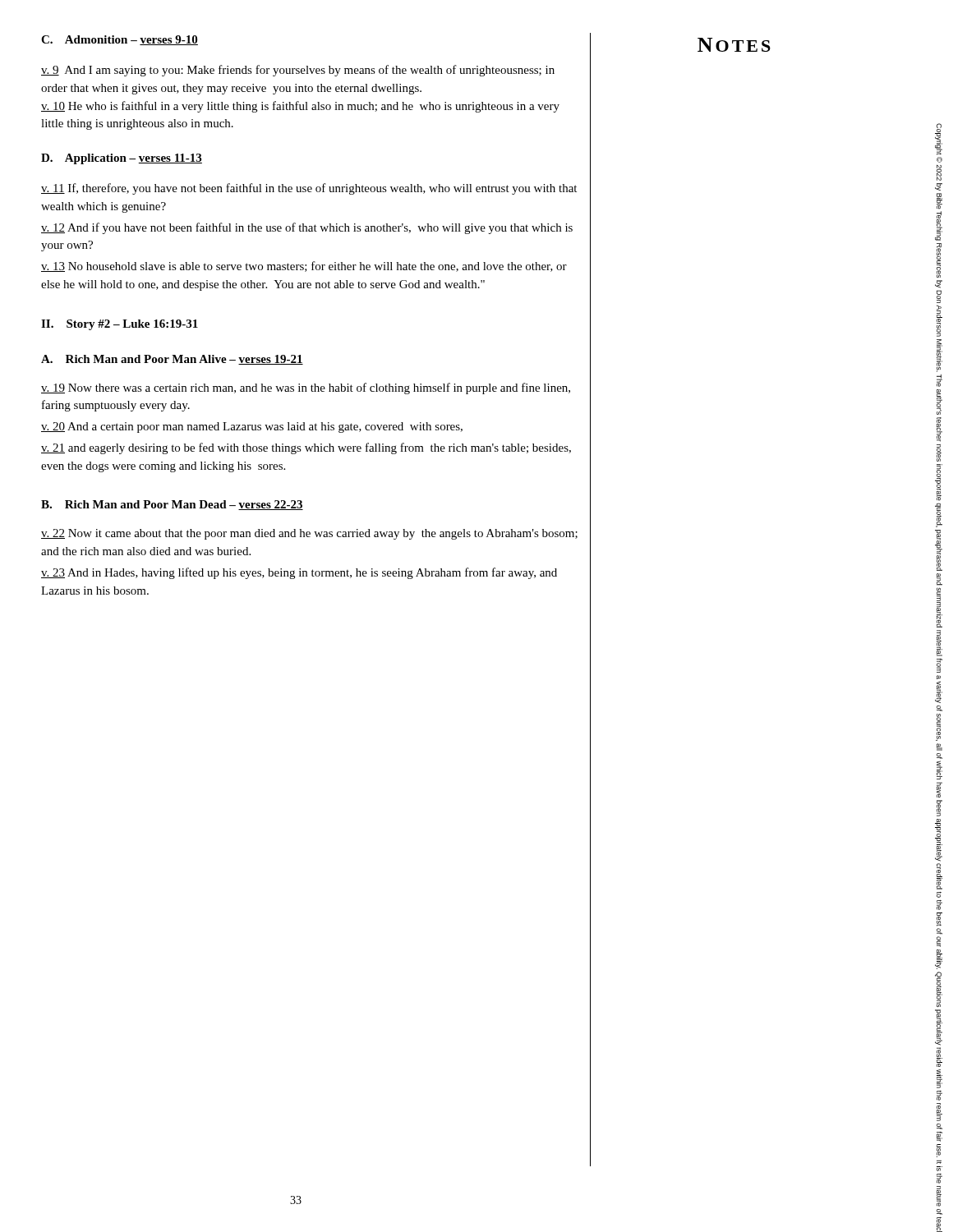953x1232 pixels.
Task: Select the section header with the text "D. Application – verses 11-13"
Action: 122,158
